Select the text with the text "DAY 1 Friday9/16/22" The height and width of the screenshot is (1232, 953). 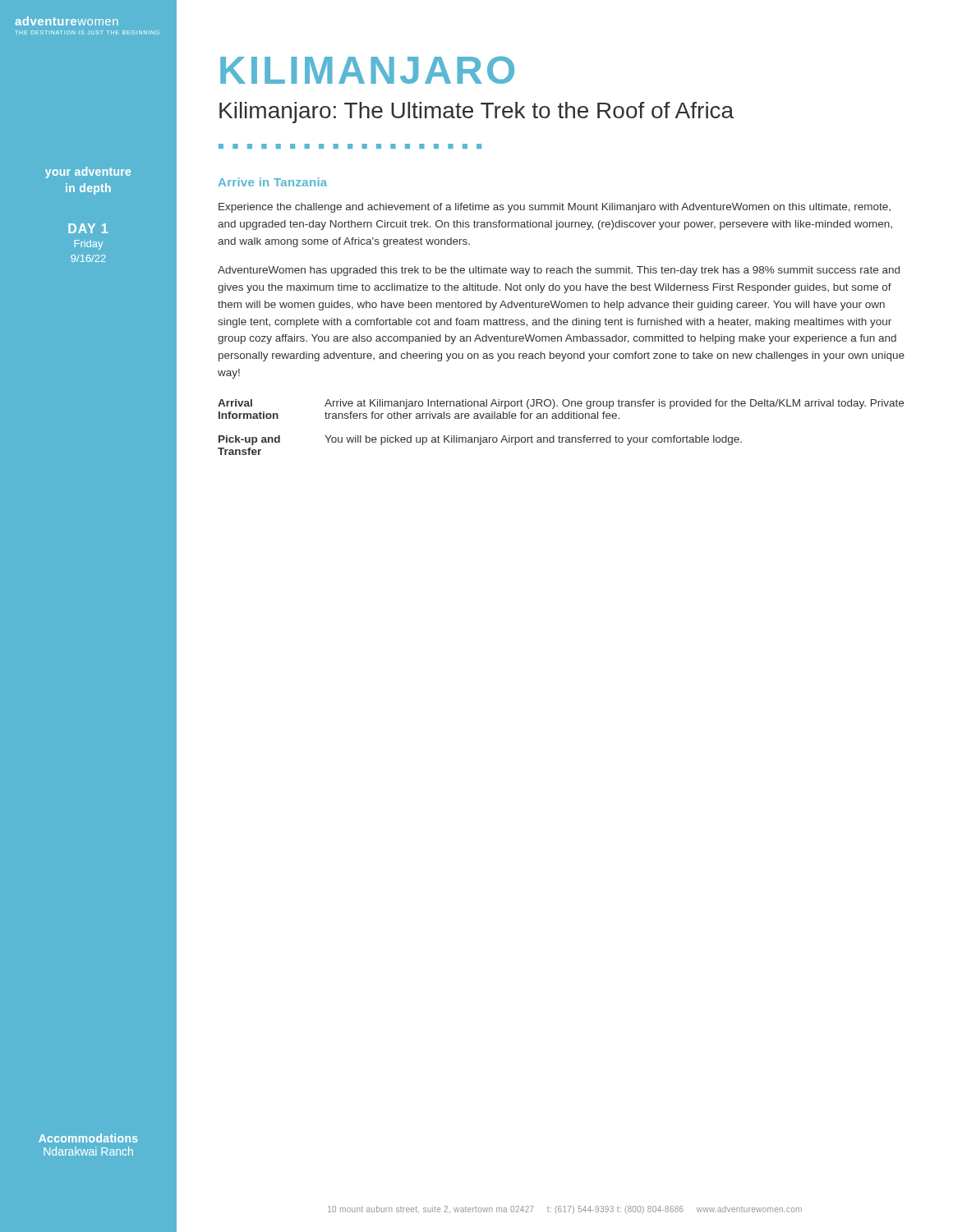88,244
